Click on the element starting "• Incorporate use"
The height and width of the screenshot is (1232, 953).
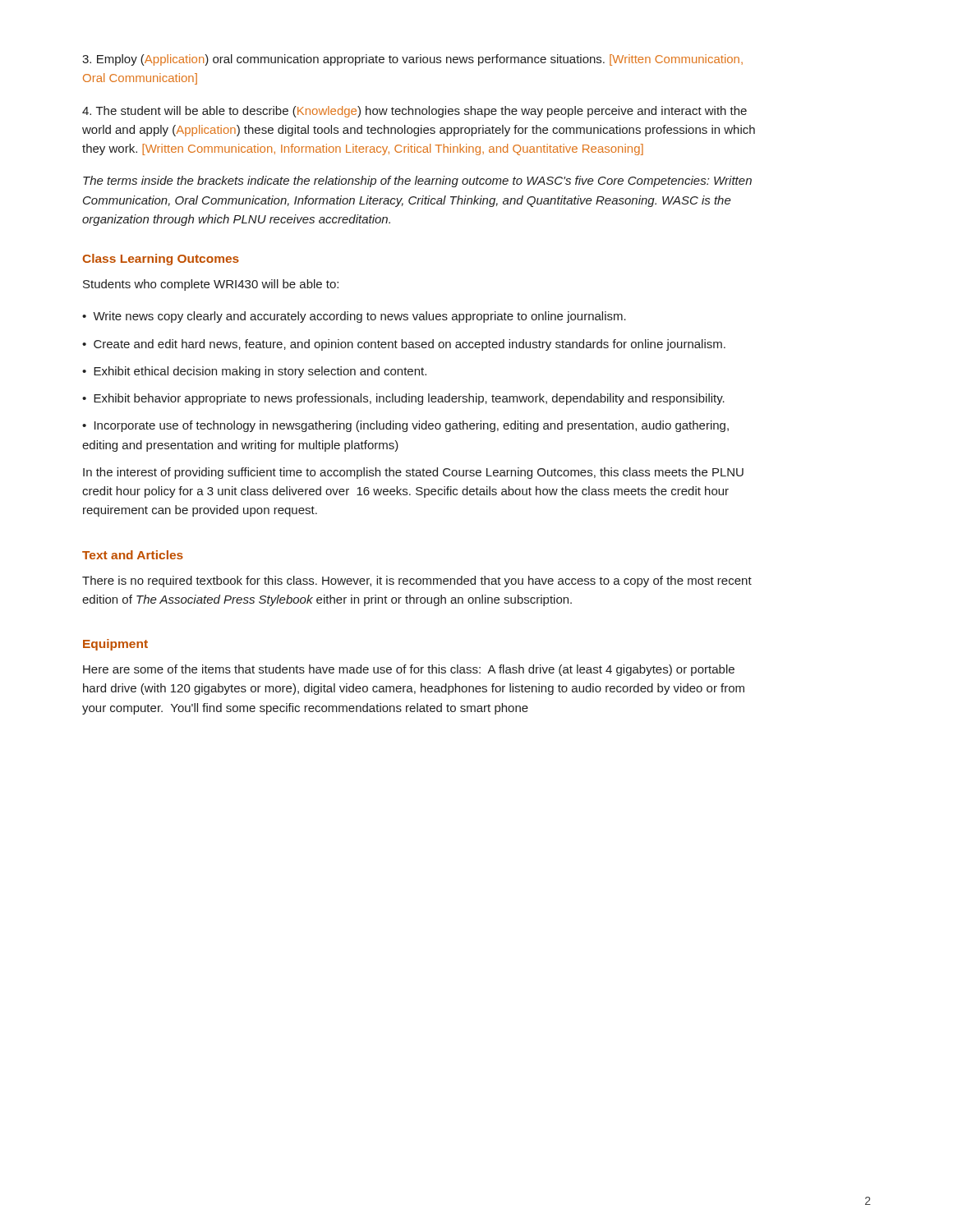coord(406,434)
